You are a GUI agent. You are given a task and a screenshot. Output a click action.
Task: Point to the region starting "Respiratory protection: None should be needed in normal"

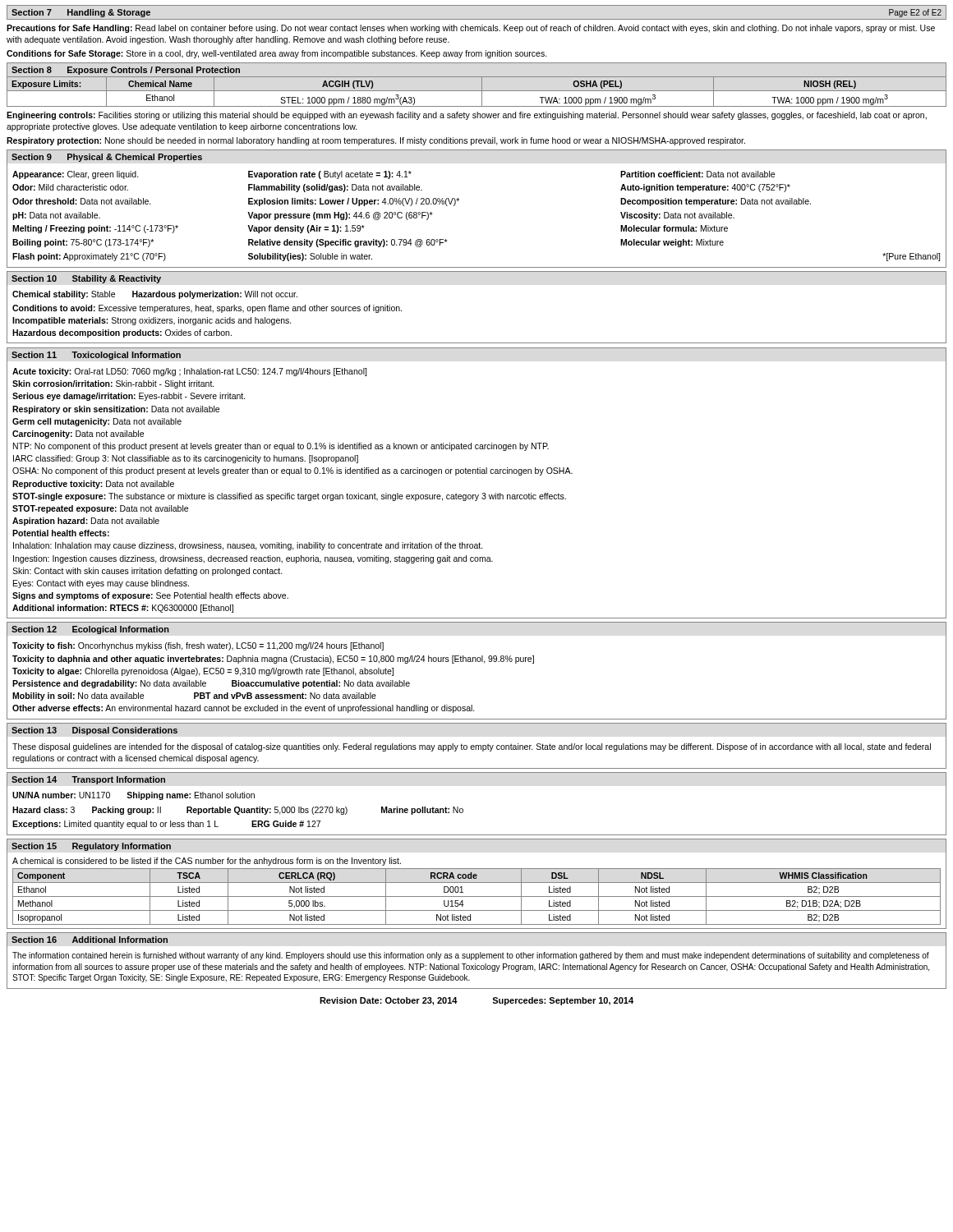(376, 141)
